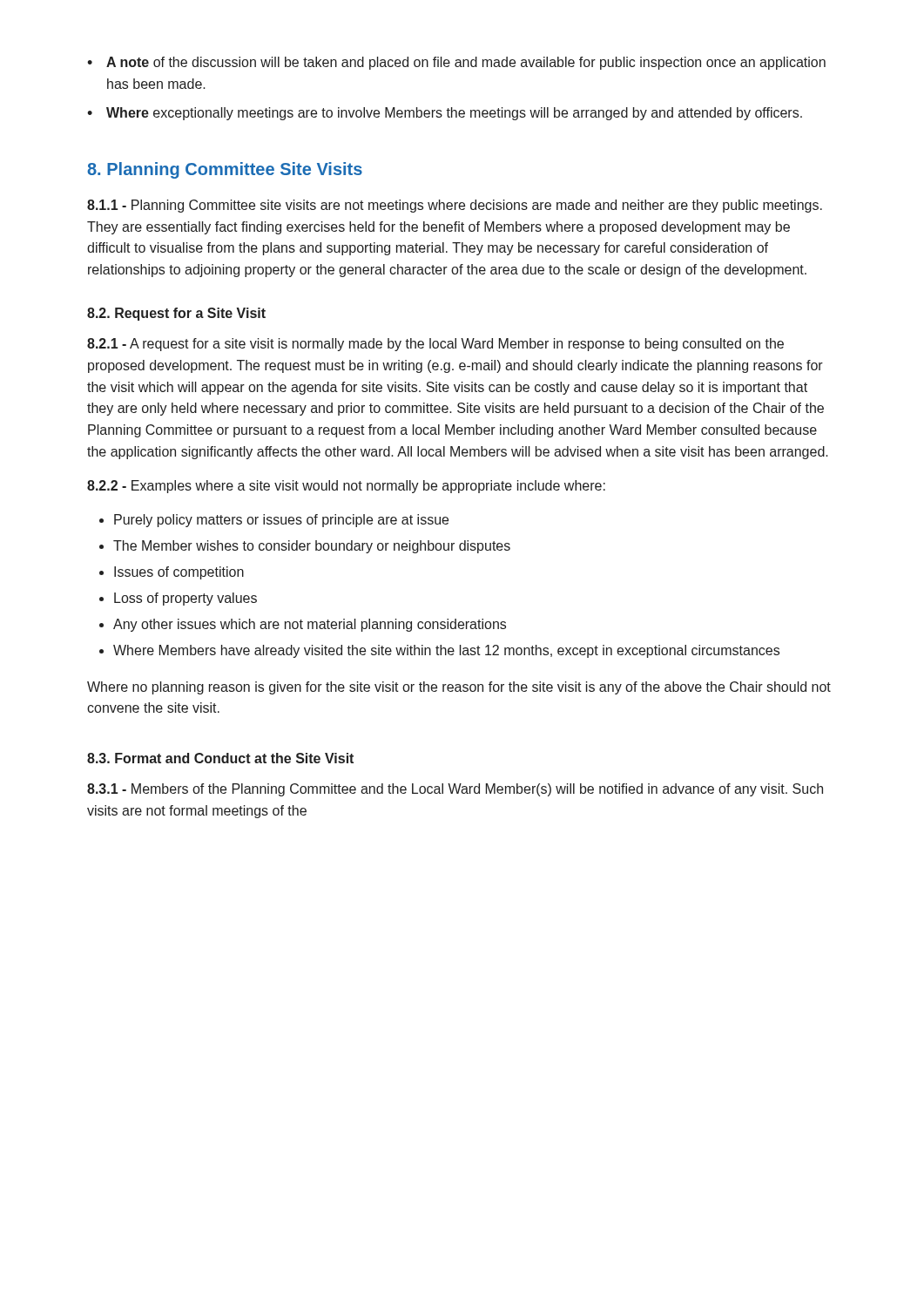This screenshot has height=1307, width=924.
Task: Select the text block with the text "1.1 - Planning Committee"
Action: (x=455, y=237)
